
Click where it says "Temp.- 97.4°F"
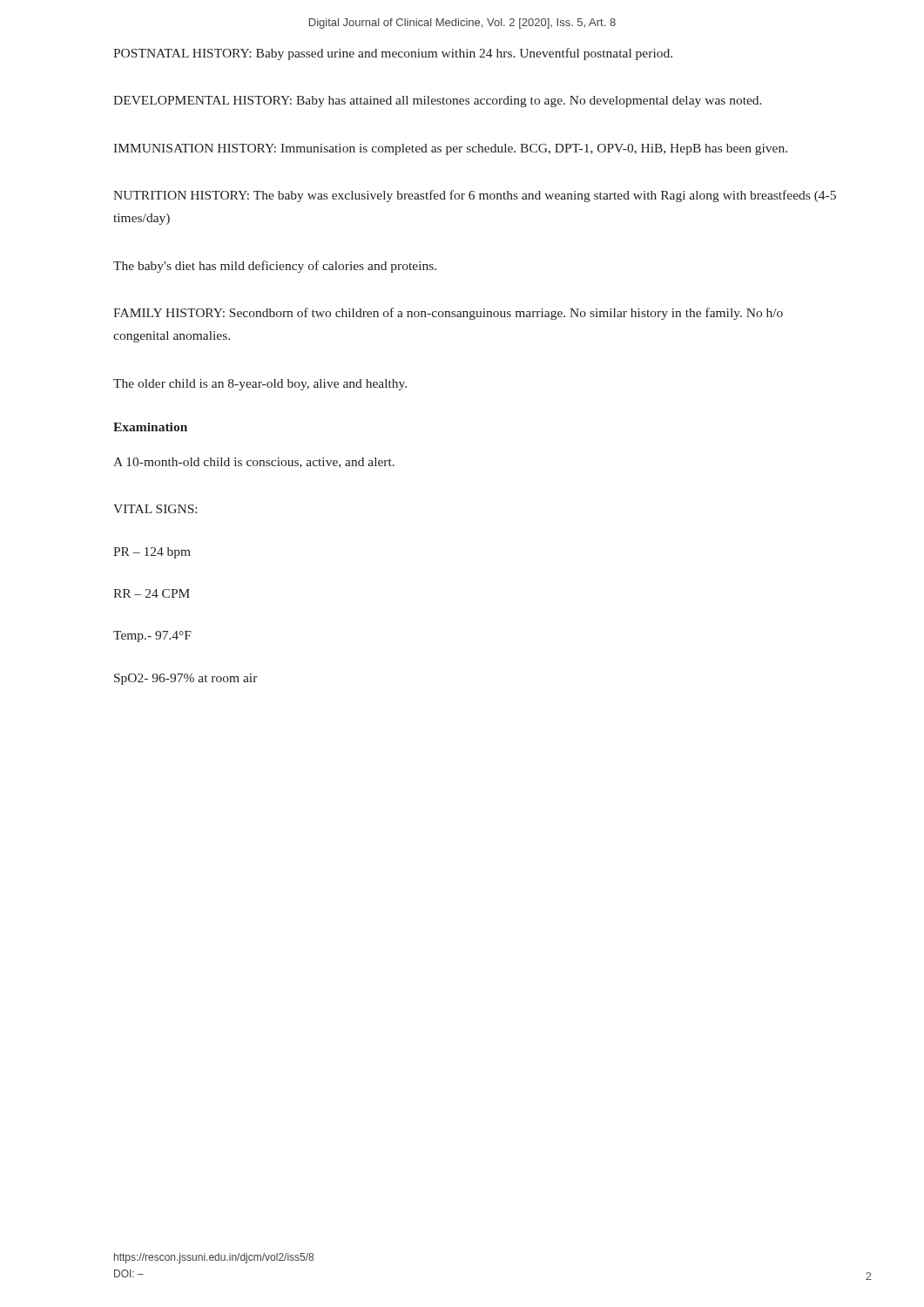click(x=152, y=635)
